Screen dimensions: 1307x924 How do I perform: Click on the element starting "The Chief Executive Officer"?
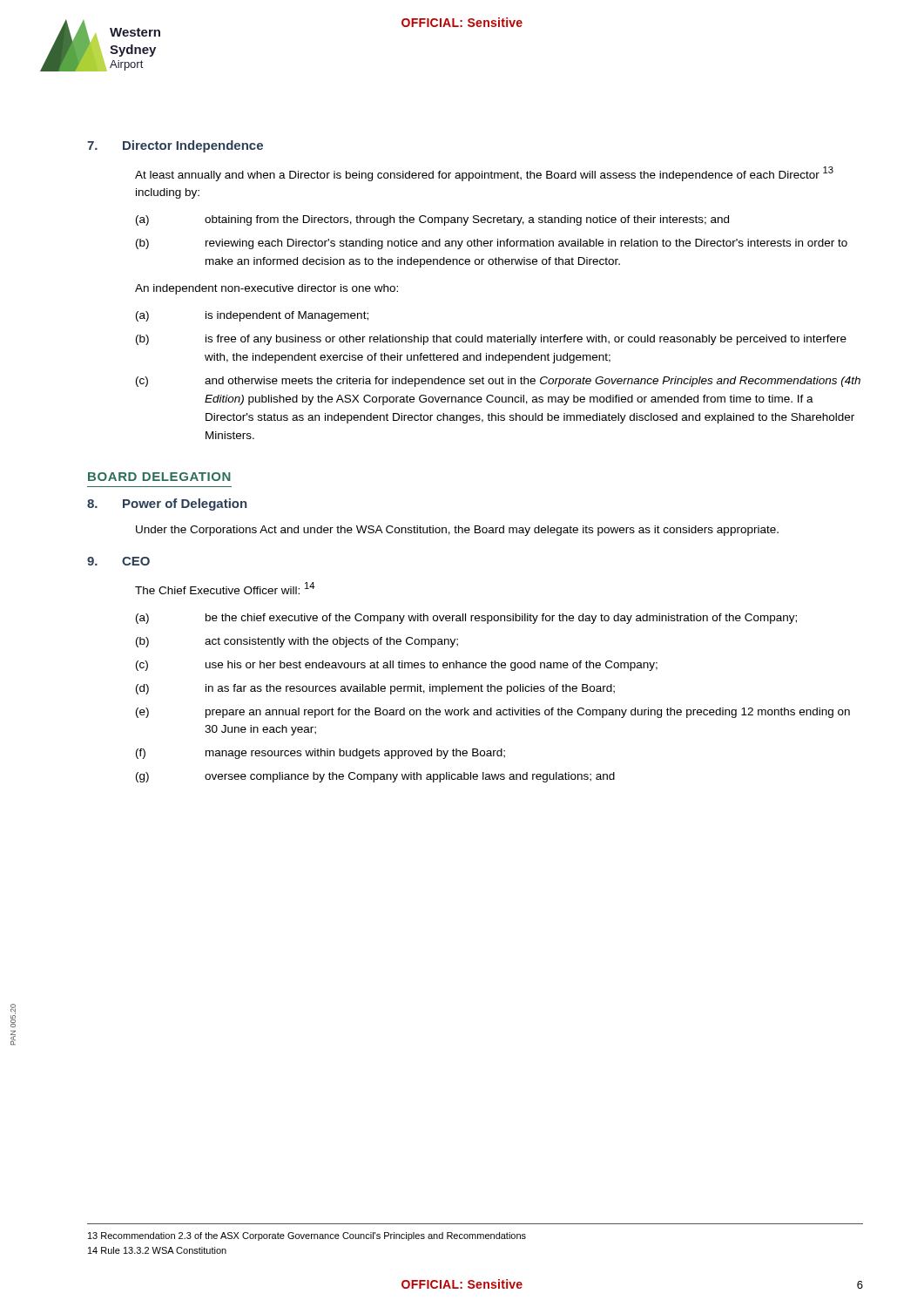pyautogui.click(x=225, y=589)
